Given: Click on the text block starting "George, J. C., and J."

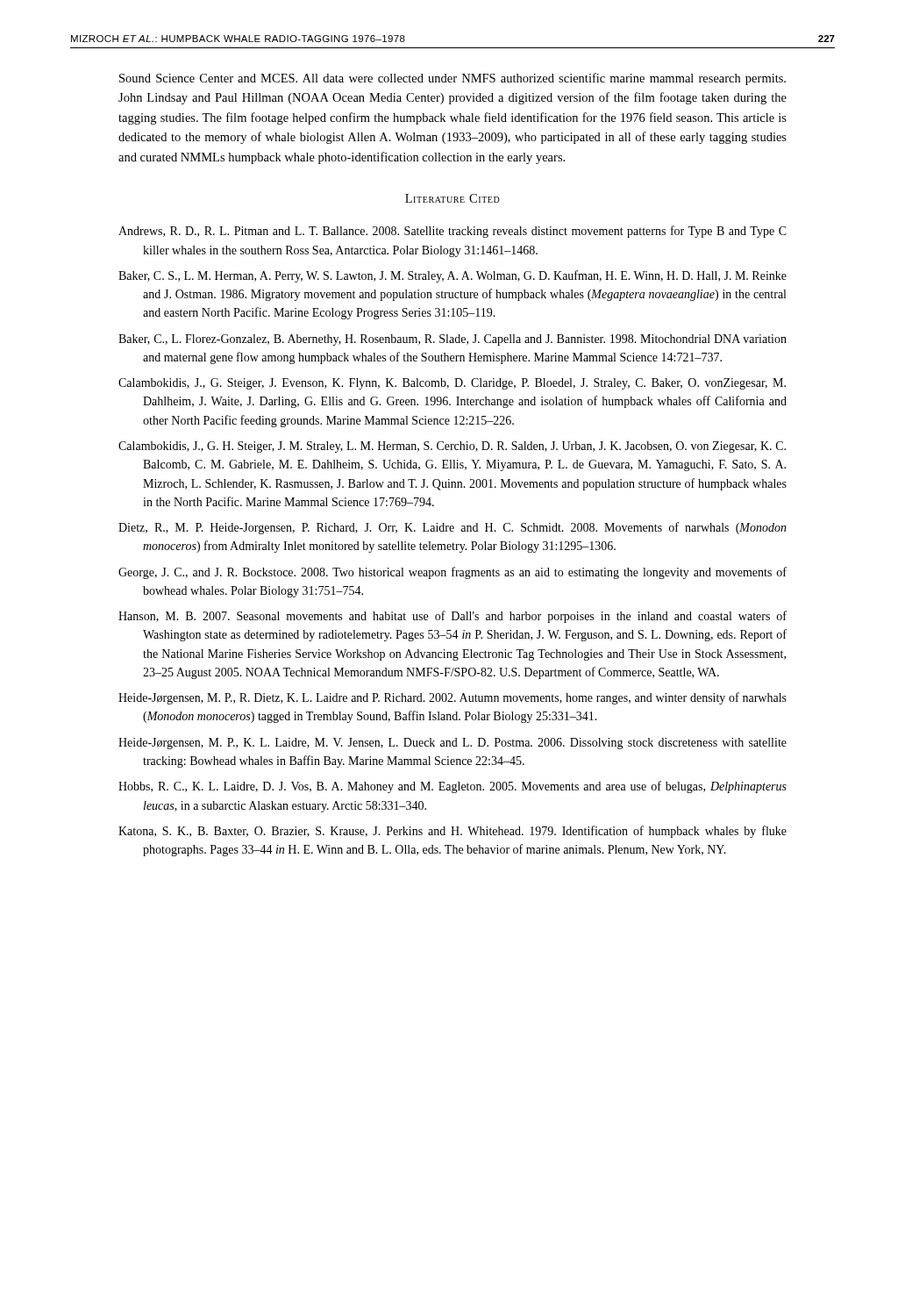Looking at the screenshot, I should pos(452,581).
